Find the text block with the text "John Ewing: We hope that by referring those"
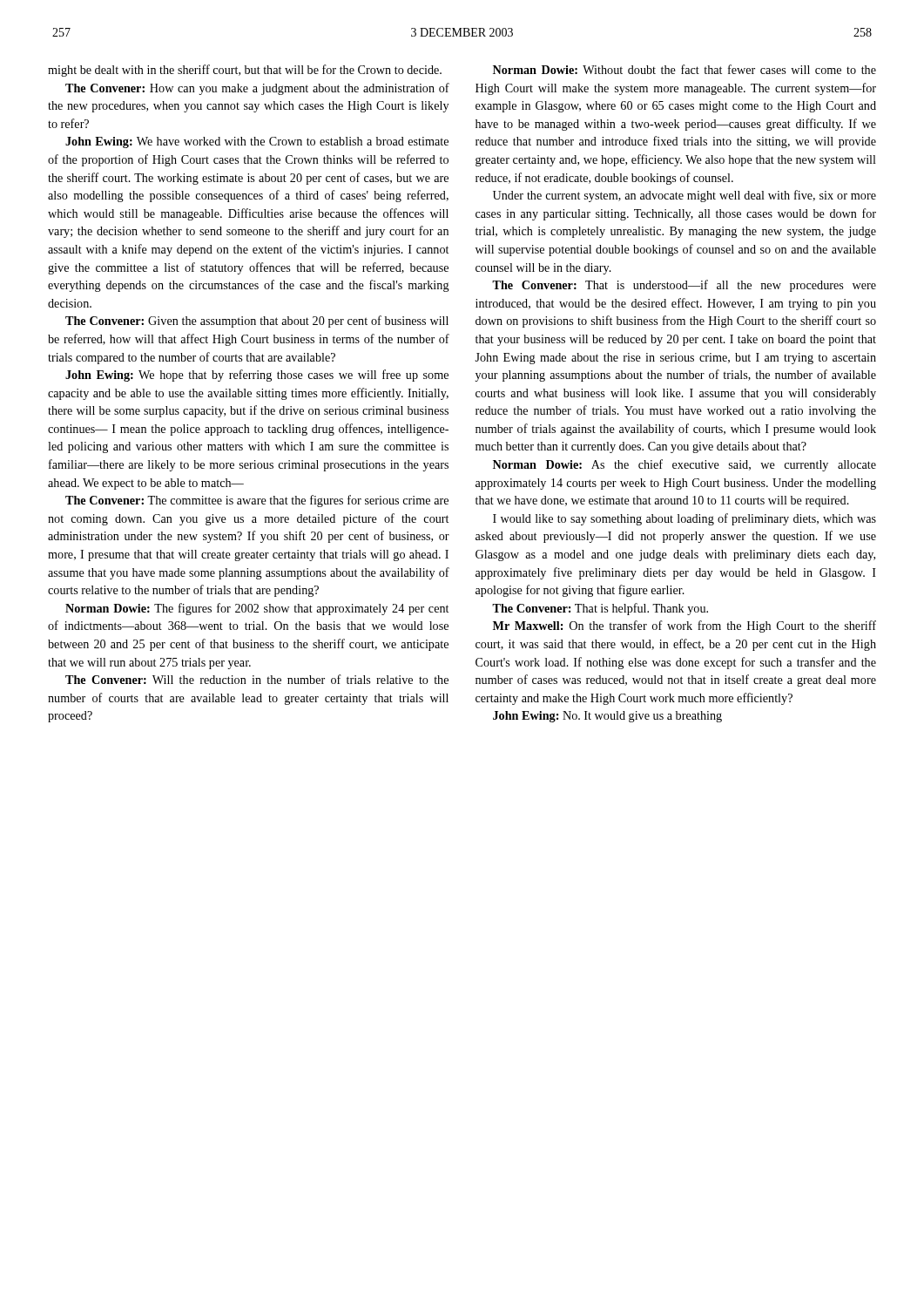Screen dimensions: 1307x924 (248, 429)
